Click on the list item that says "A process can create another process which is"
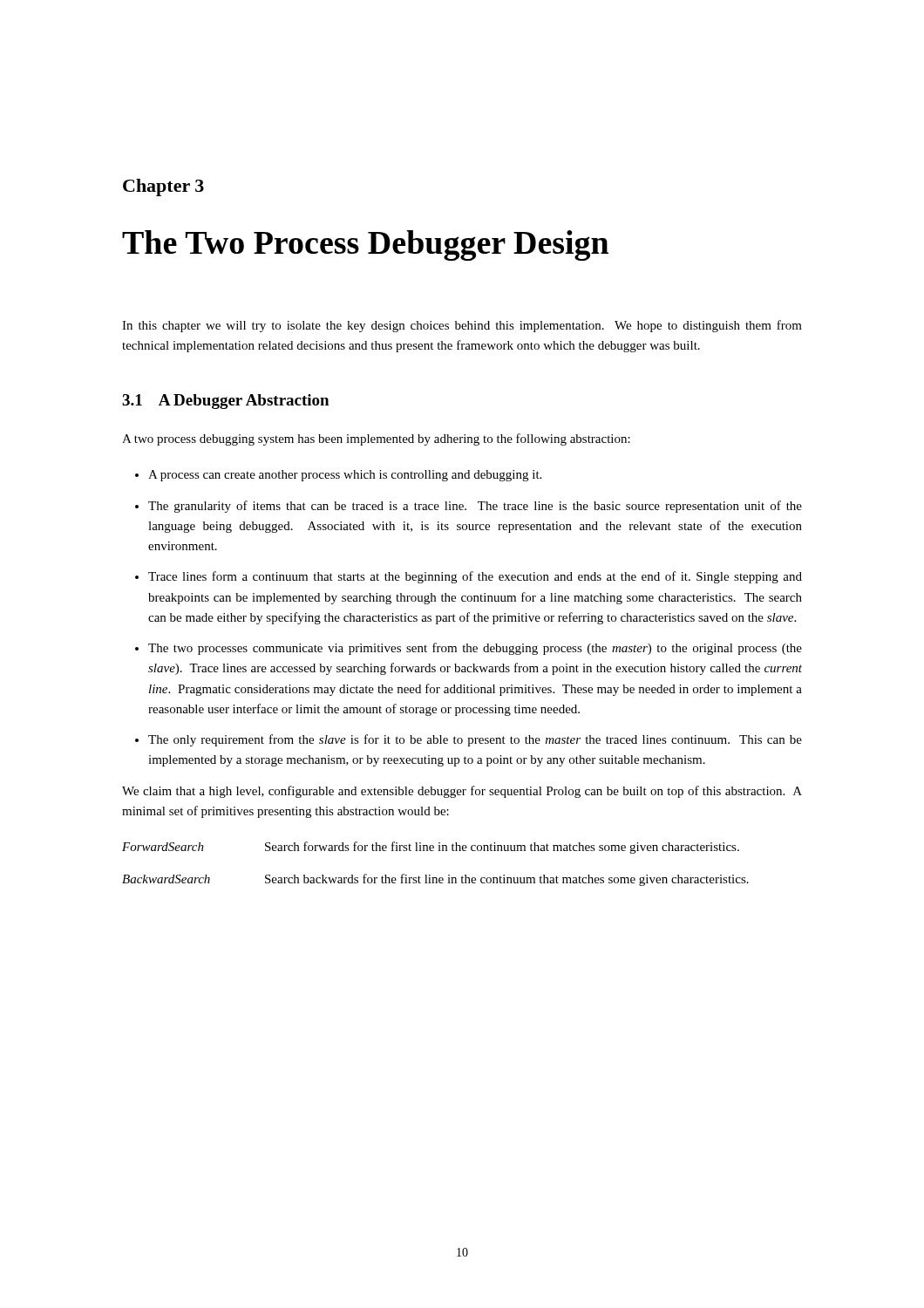This screenshot has width=924, height=1308. pyautogui.click(x=345, y=475)
